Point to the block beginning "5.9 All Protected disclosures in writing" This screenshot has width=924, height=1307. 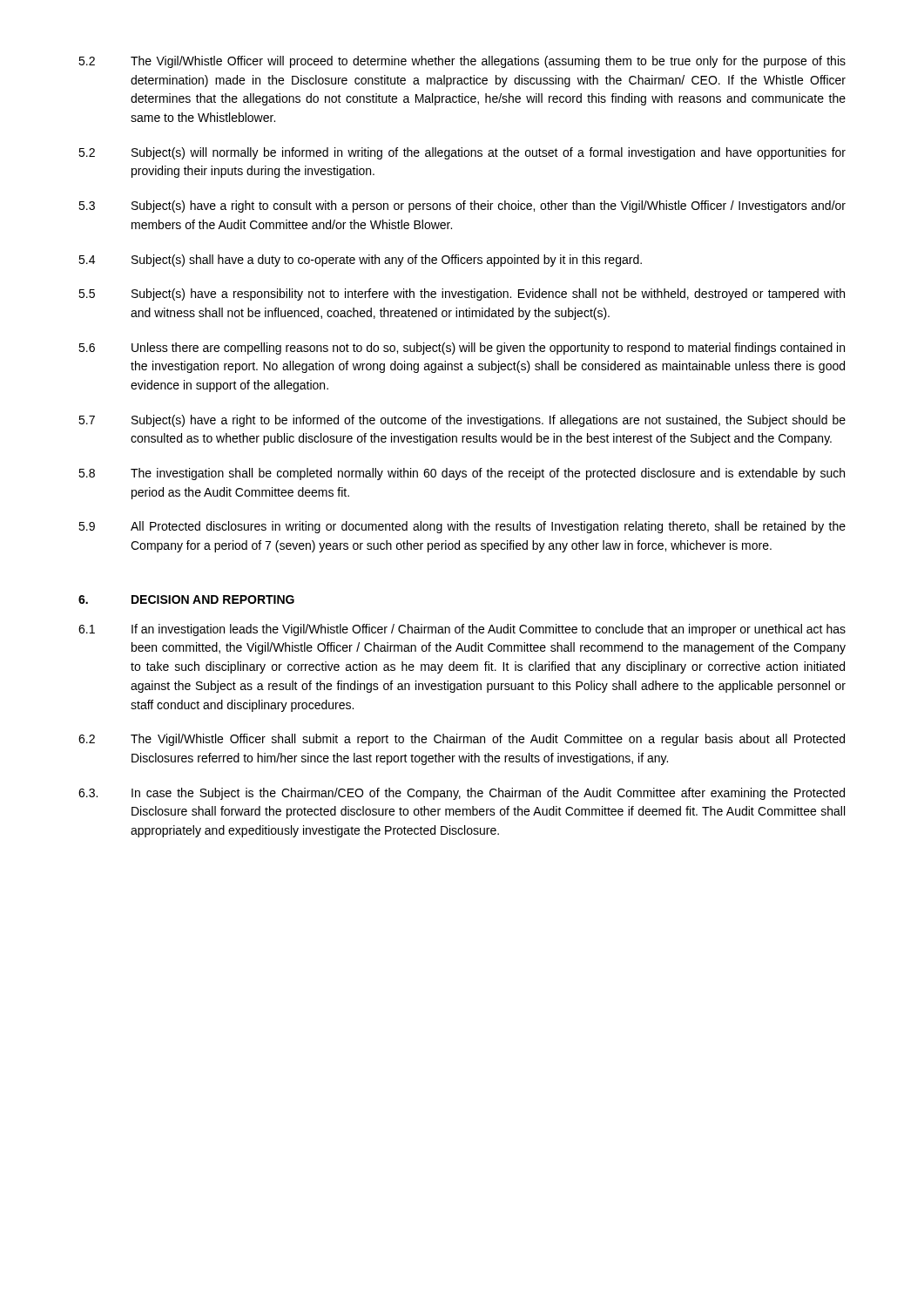click(x=462, y=537)
